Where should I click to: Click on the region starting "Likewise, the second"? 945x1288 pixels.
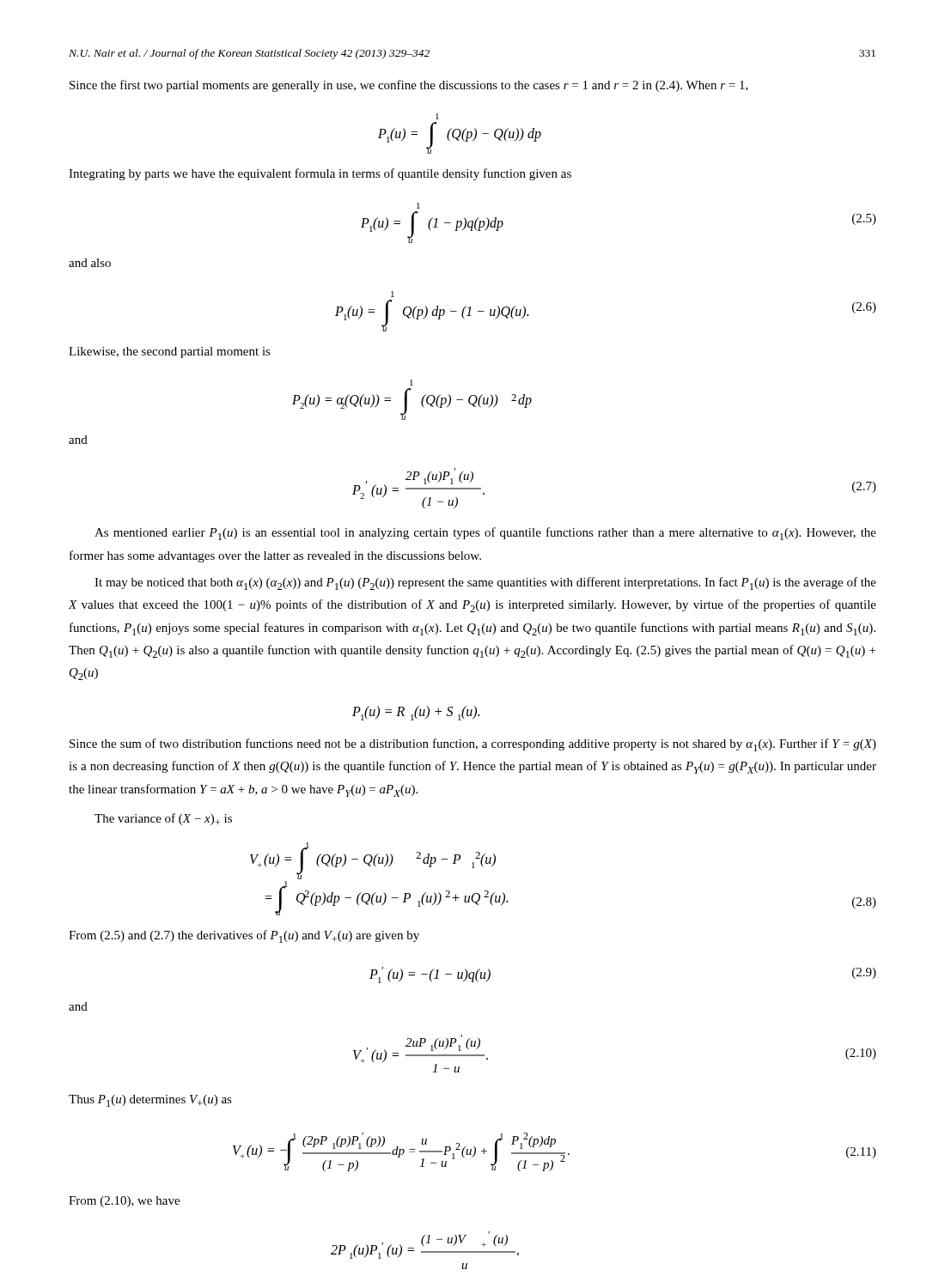pos(170,352)
